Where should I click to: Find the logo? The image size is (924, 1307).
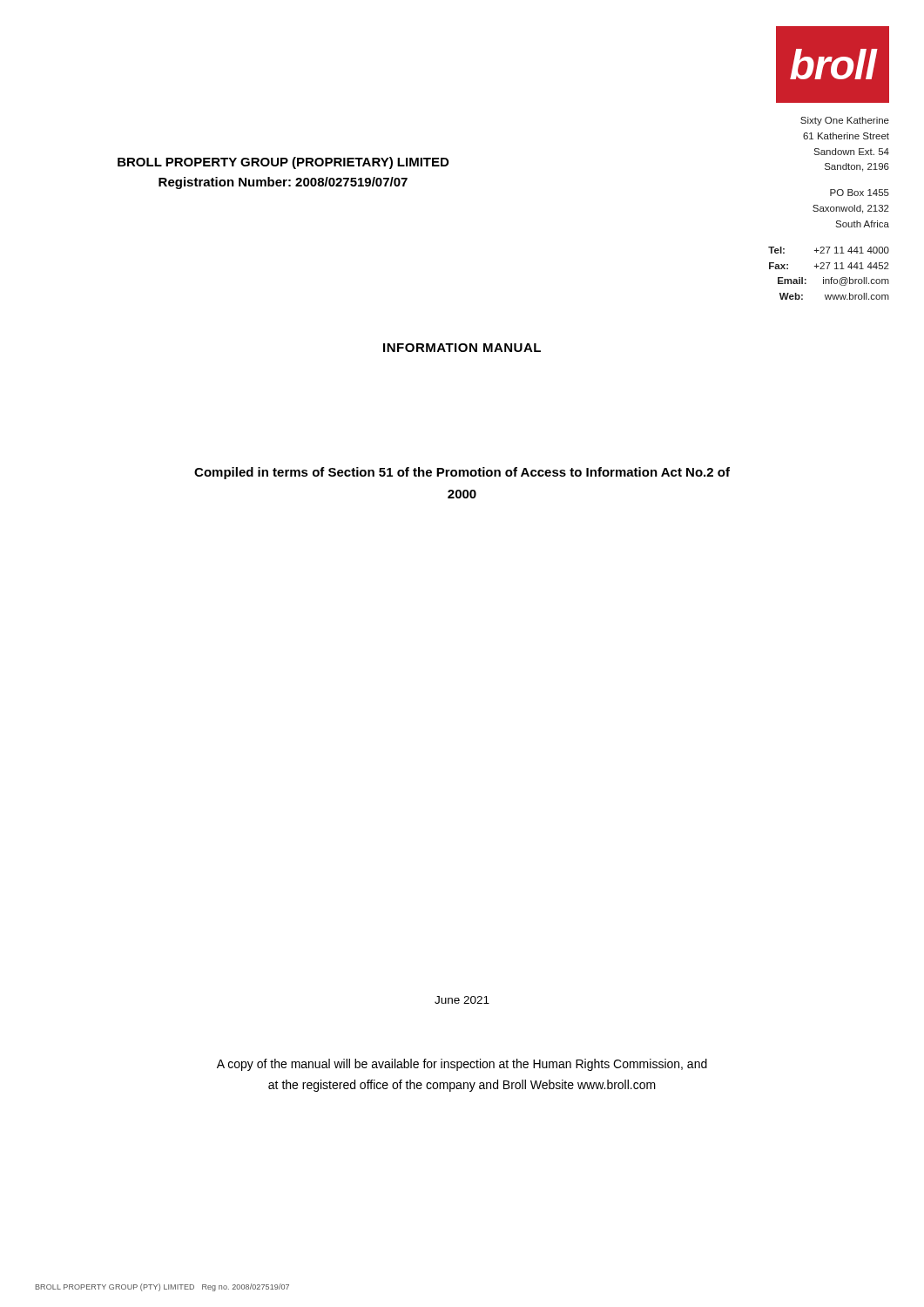pyautogui.click(x=833, y=65)
